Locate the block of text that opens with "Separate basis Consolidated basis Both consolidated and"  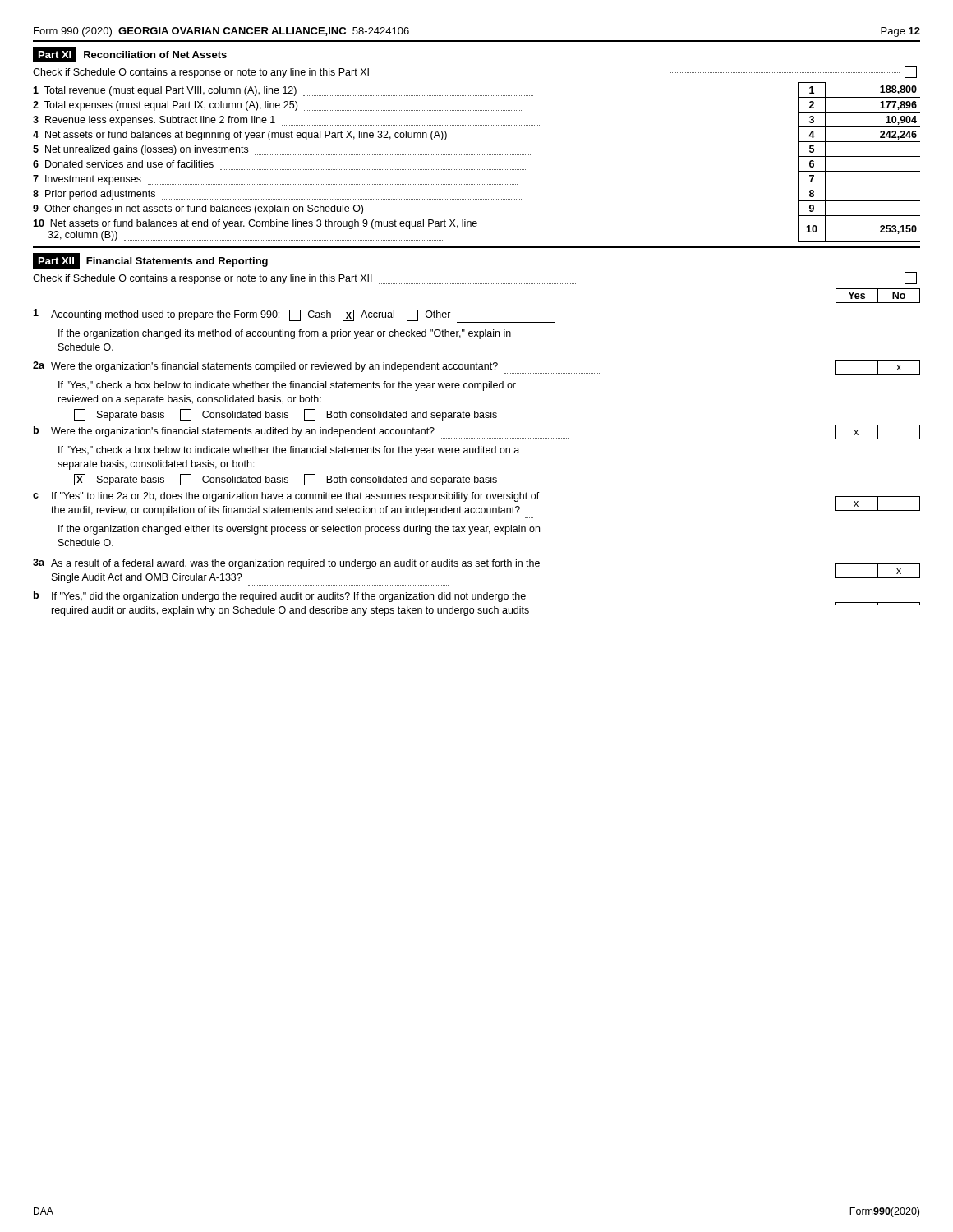click(286, 415)
